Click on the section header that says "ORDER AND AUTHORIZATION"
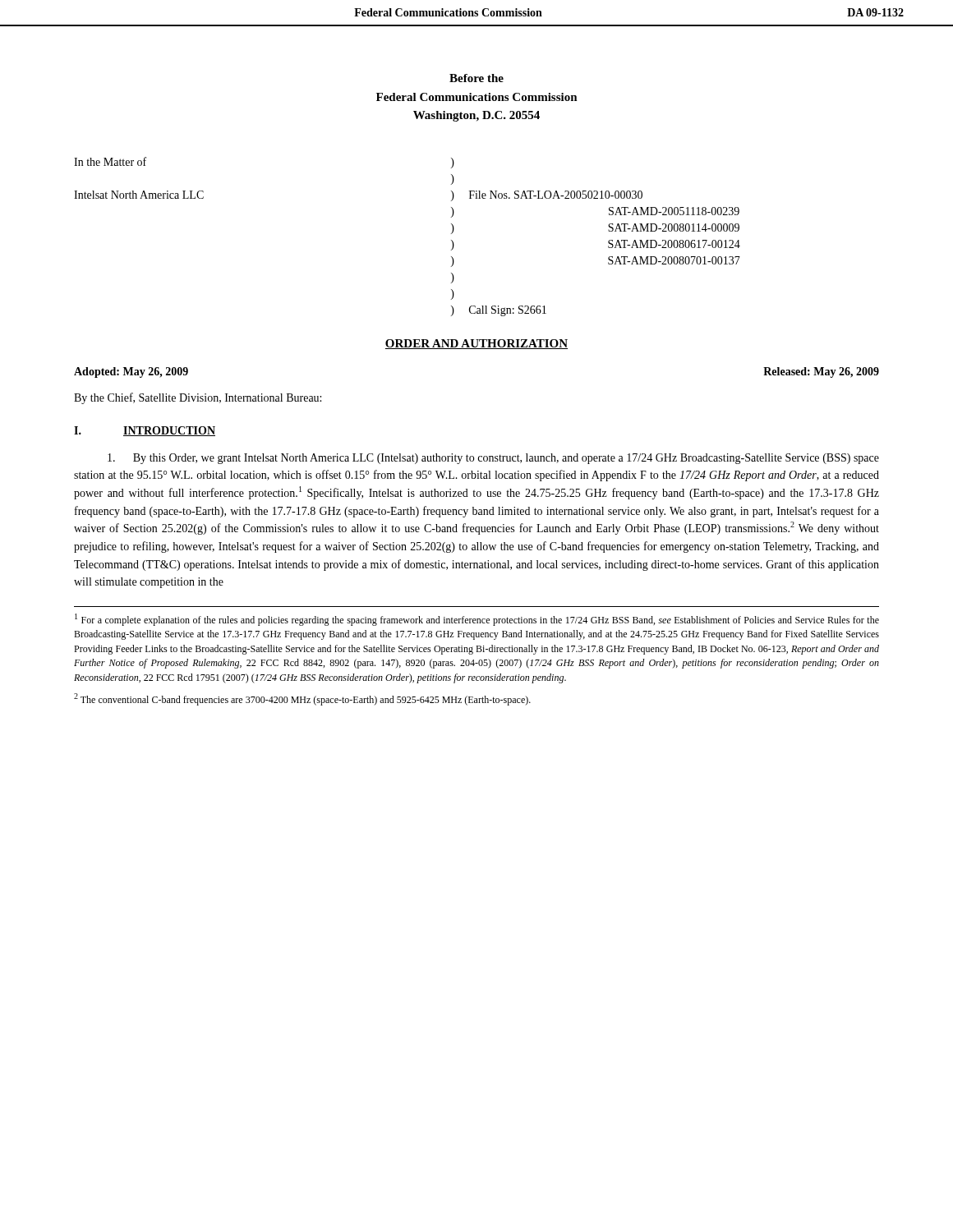 pyautogui.click(x=476, y=343)
